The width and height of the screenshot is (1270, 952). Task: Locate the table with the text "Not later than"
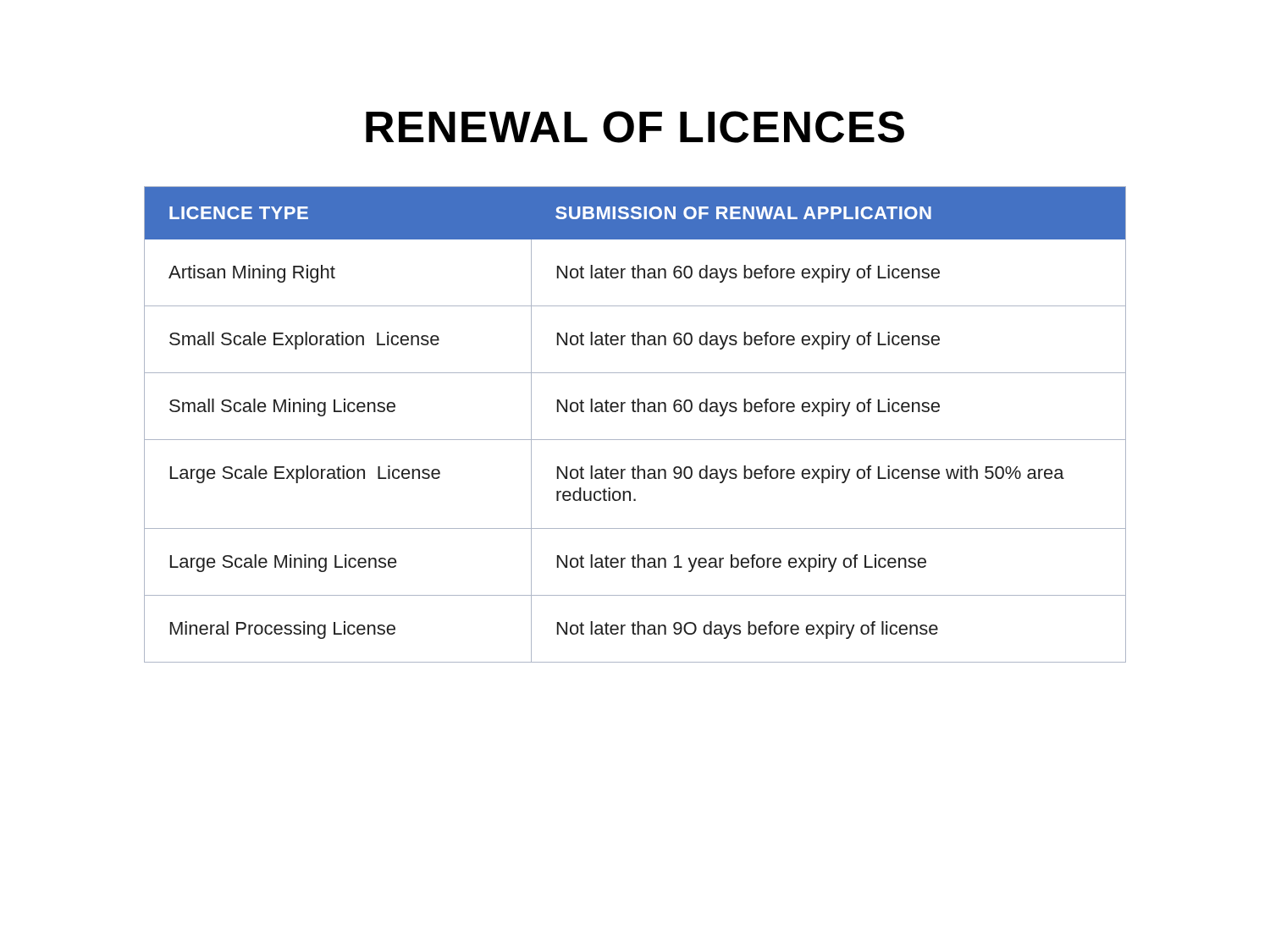[635, 424]
